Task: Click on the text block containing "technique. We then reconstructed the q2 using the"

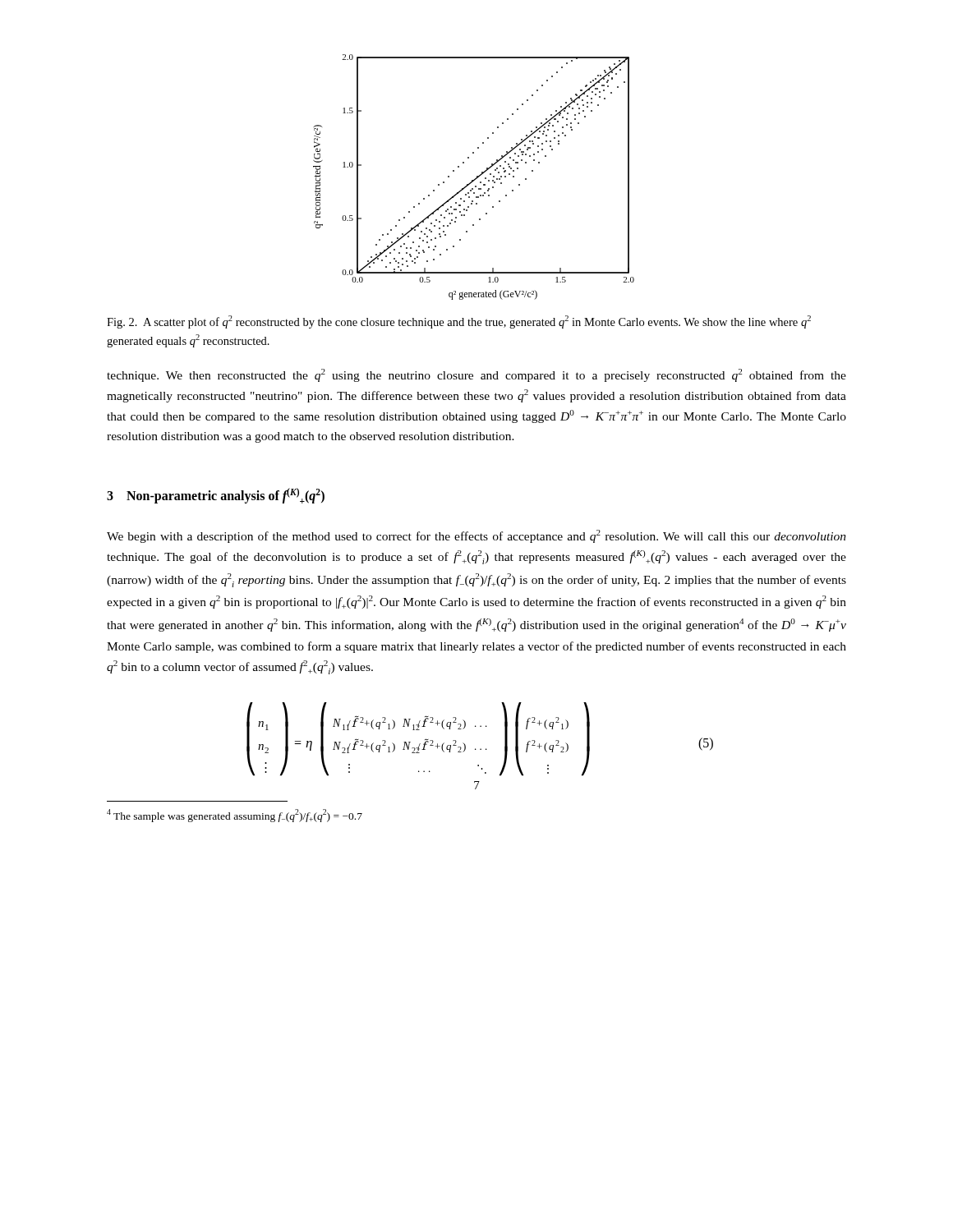Action: click(476, 404)
